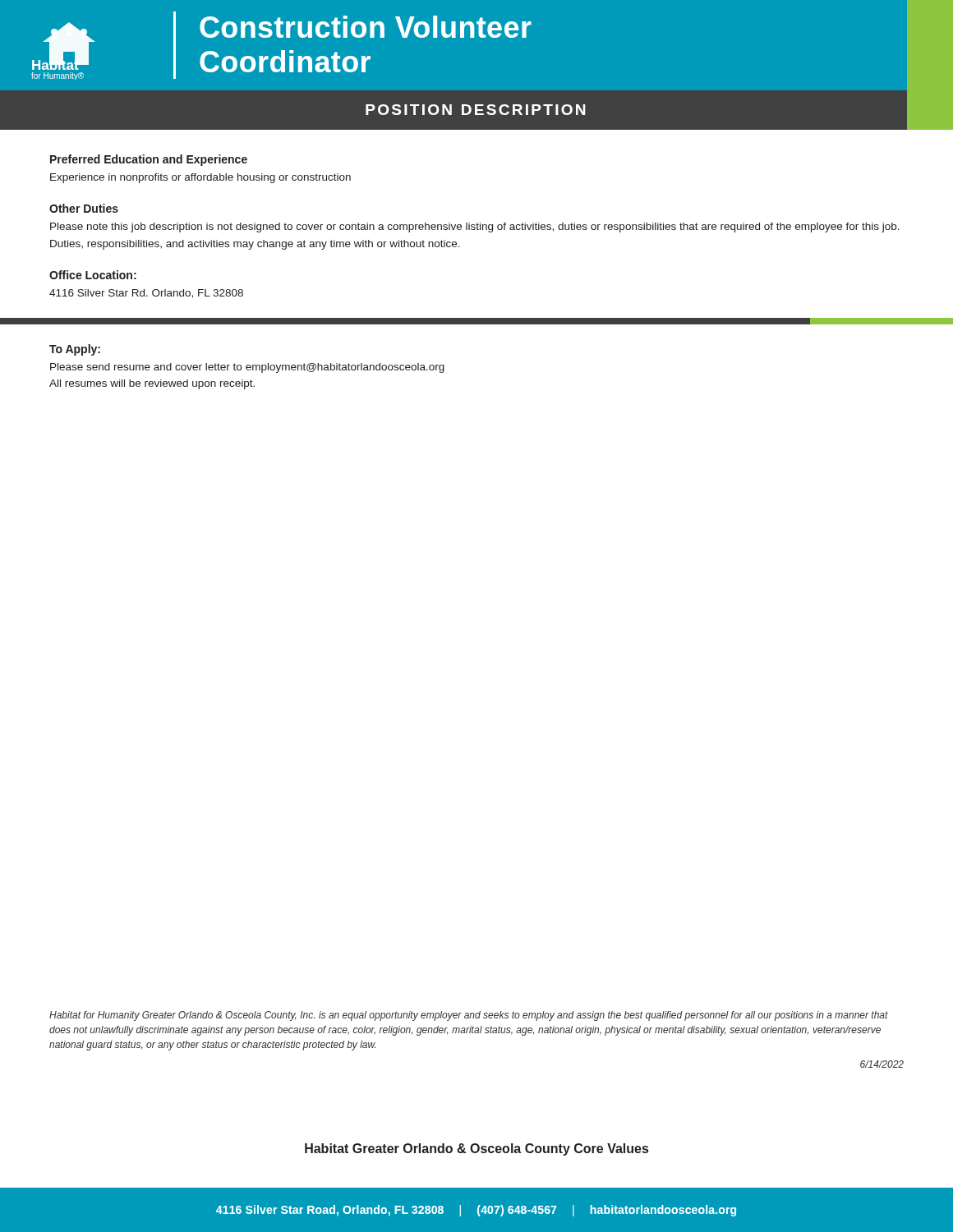Screen dimensions: 1232x953
Task: Find the section header on this page that starts "Preferred Education and"
Action: [148, 159]
